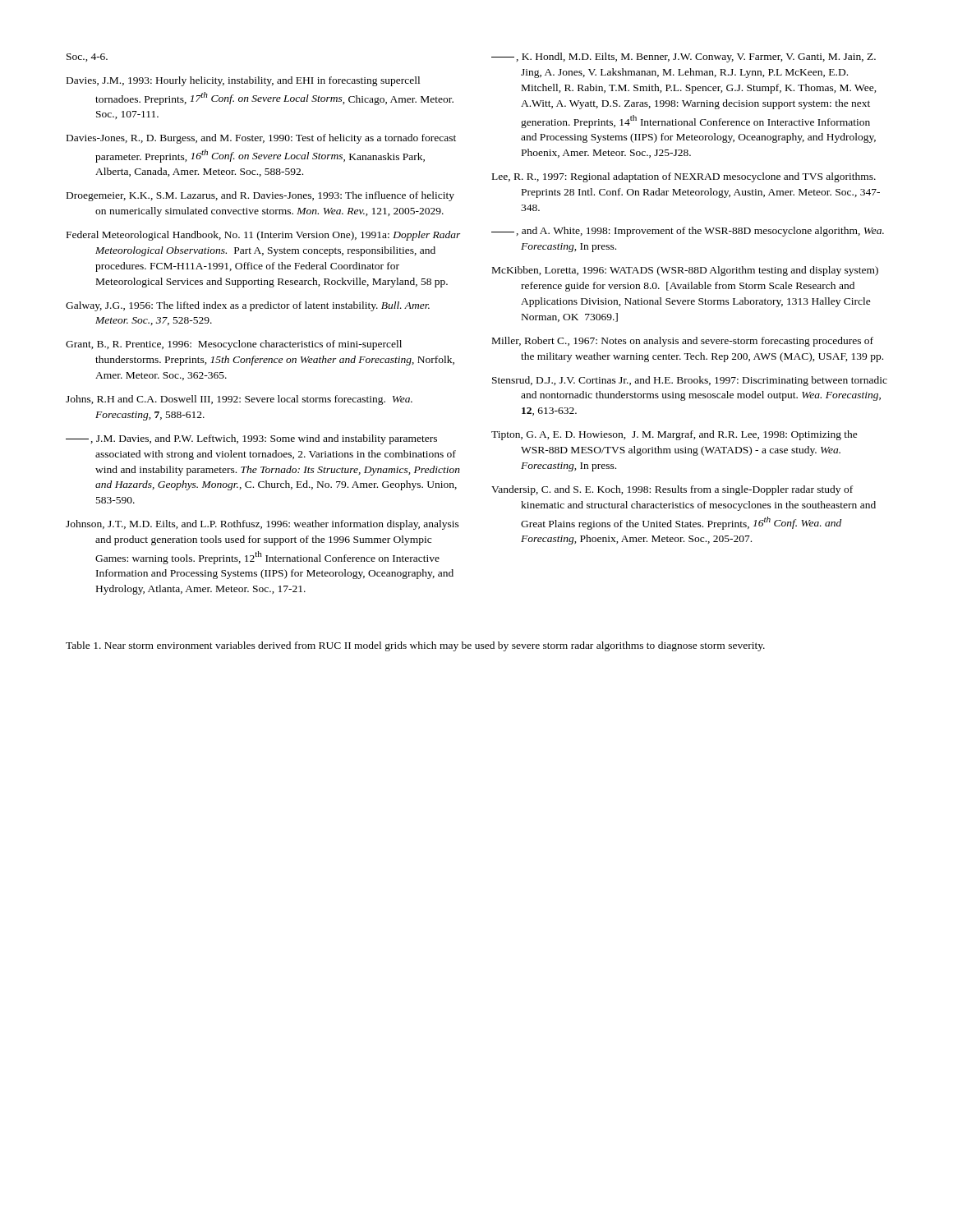Select the region starting "McKibben, Loretta, 1996: WATADS"
This screenshot has height=1232, width=953.
coord(685,293)
